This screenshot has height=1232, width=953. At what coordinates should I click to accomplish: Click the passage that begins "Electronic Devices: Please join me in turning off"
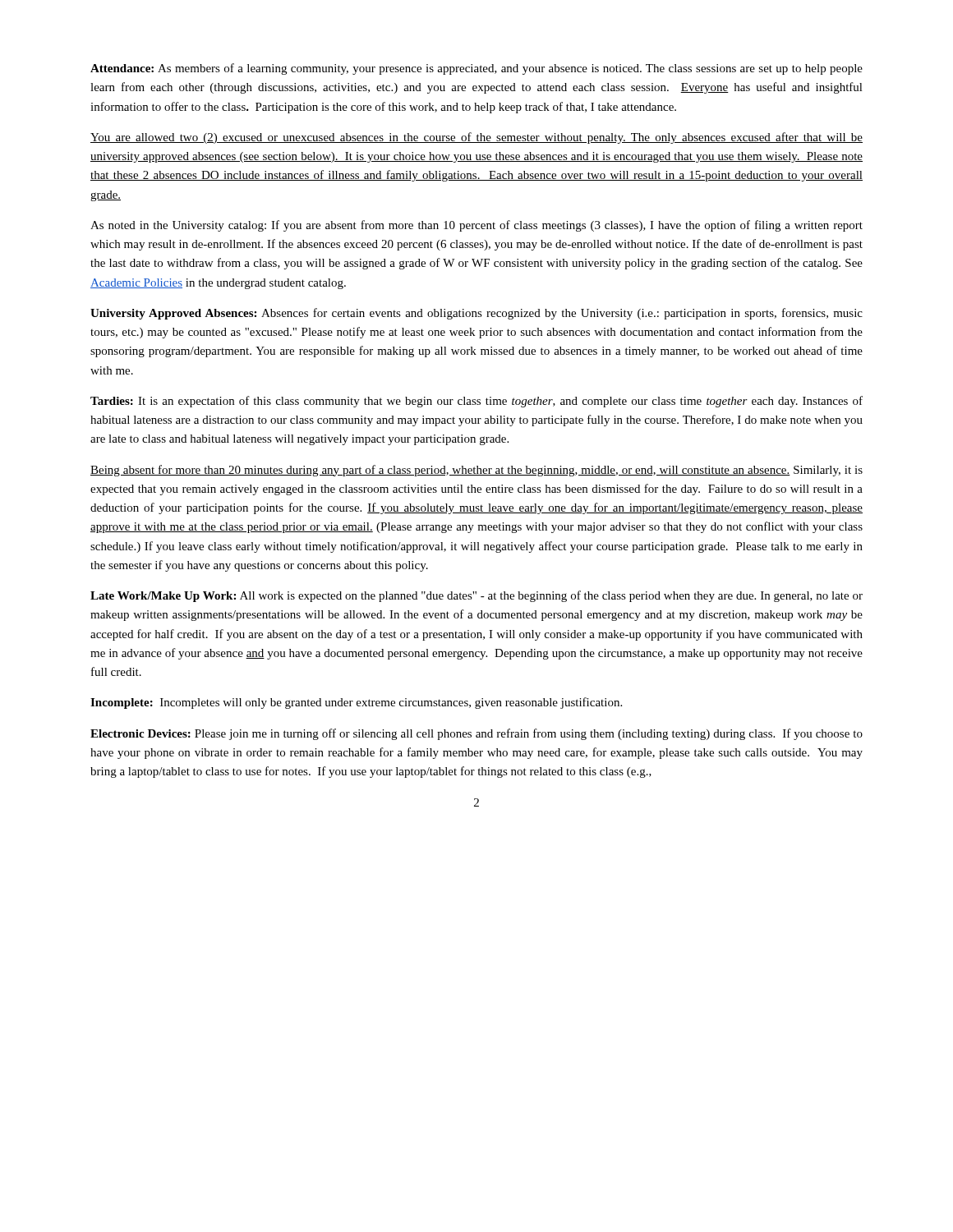pos(476,752)
